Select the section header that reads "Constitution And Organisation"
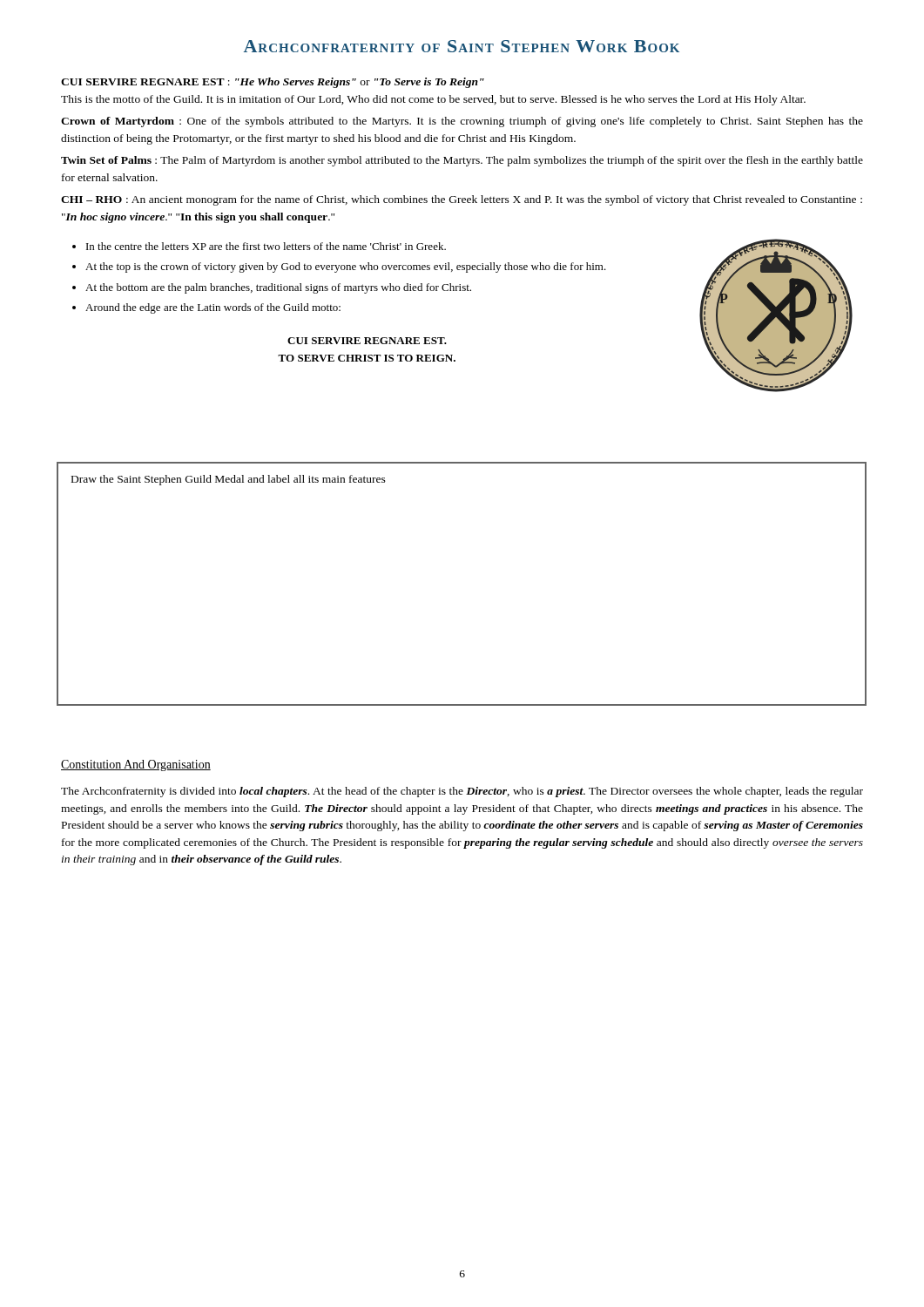The height and width of the screenshot is (1307, 924). 136,765
